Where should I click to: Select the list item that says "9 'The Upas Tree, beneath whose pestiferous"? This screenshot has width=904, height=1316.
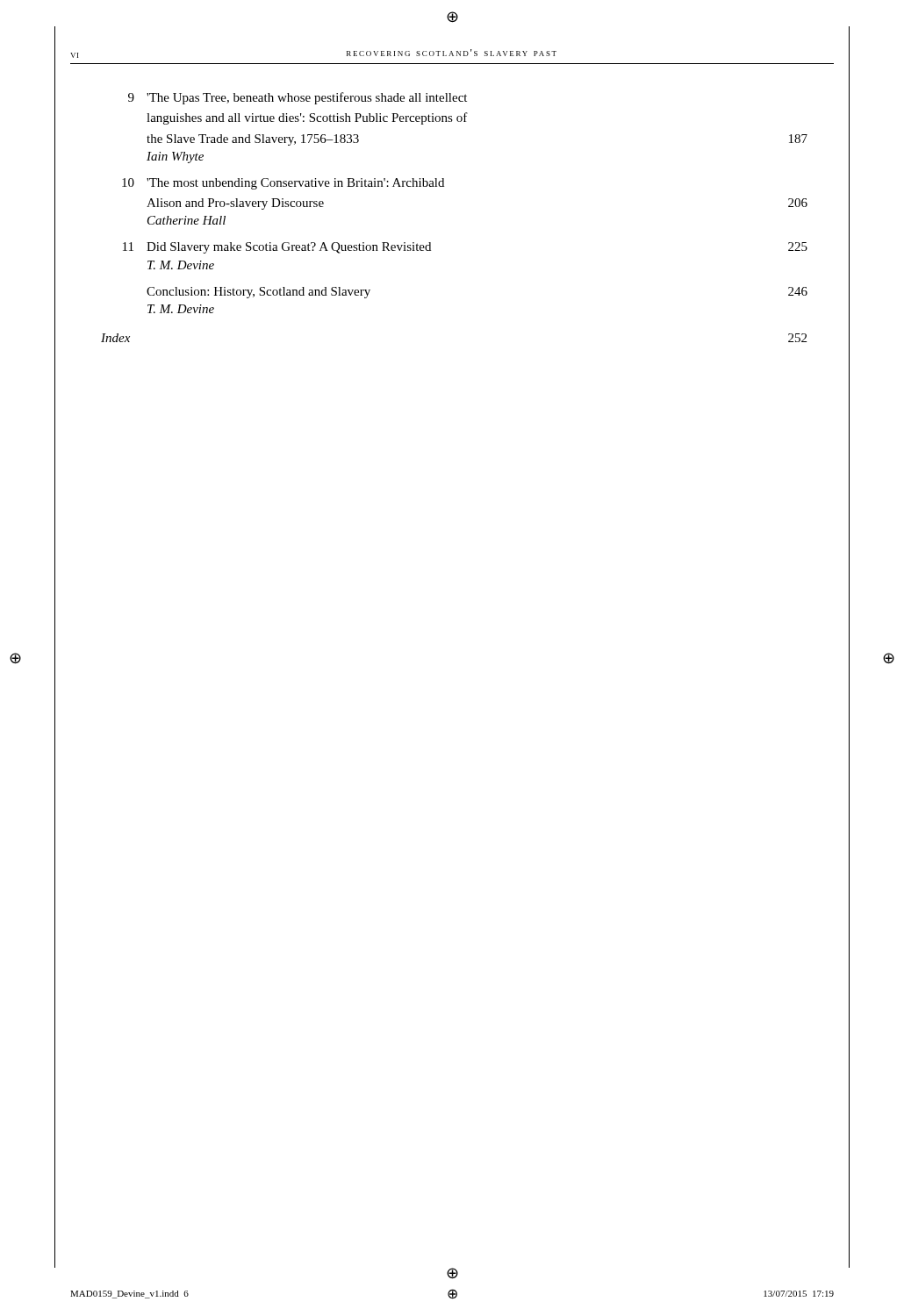454,126
